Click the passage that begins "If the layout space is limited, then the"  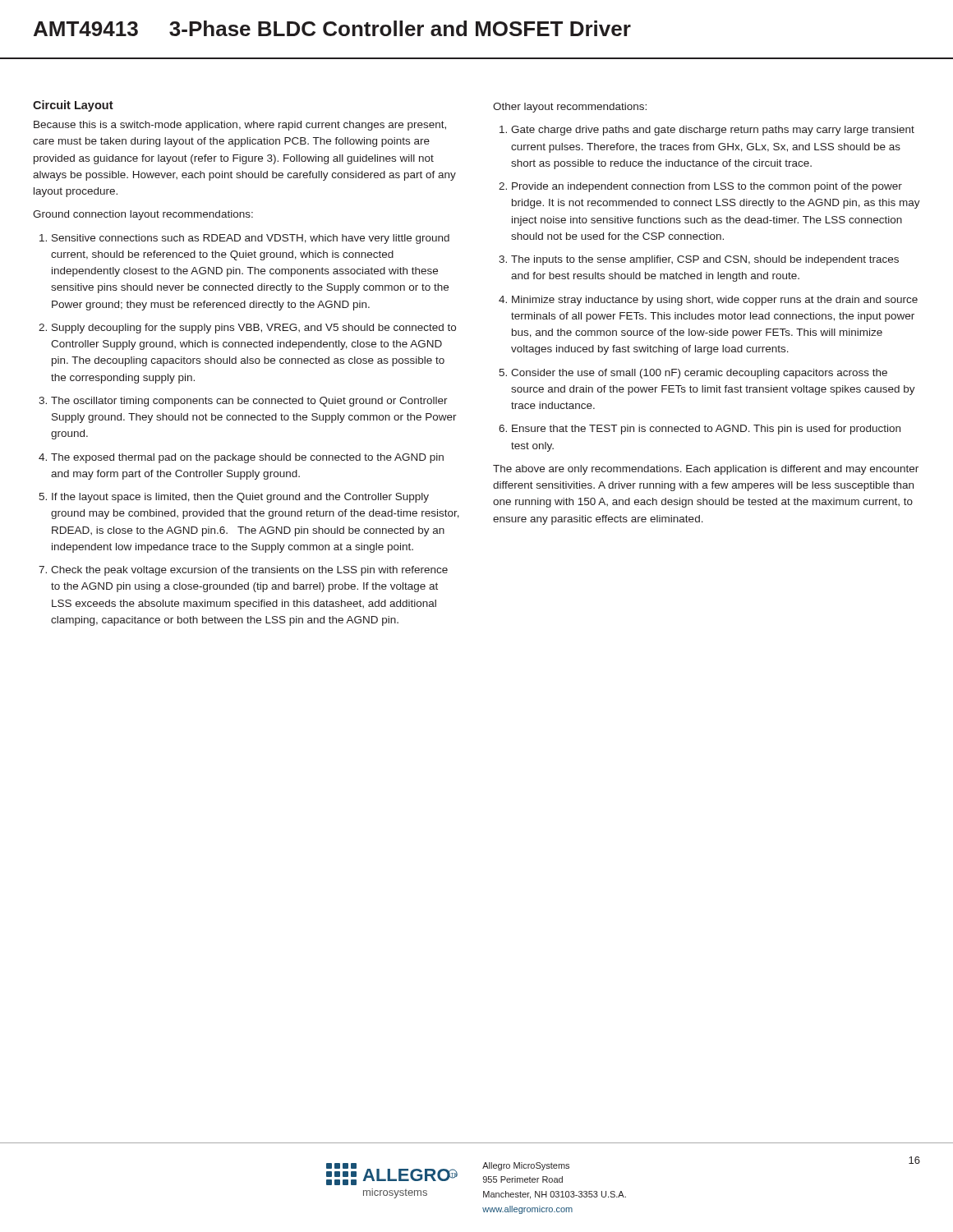[255, 521]
